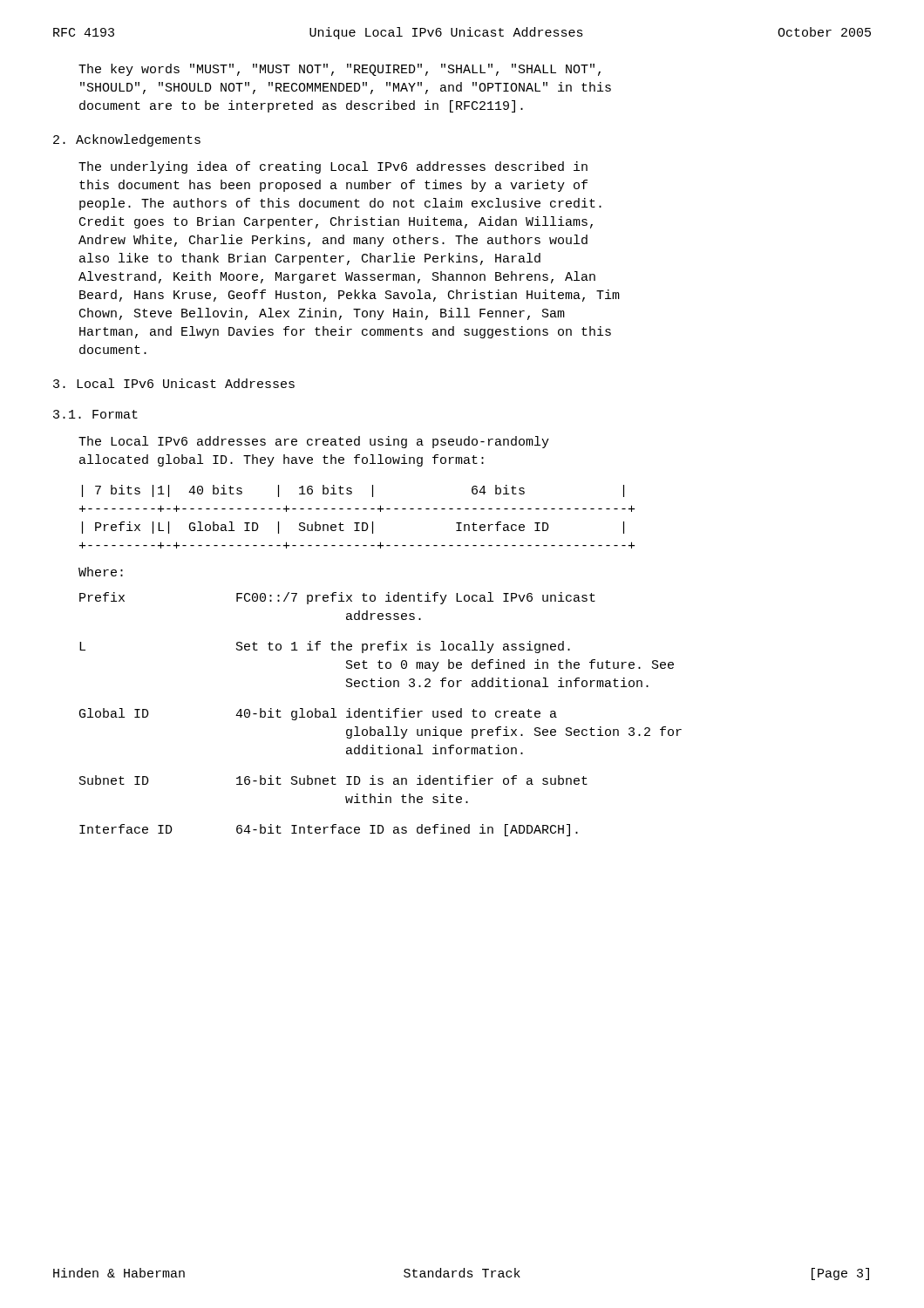Image resolution: width=924 pixels, height=1308 pixels.
Task: Point to the text block starting "3.1. Format"
Action: [x=95, y=415]
